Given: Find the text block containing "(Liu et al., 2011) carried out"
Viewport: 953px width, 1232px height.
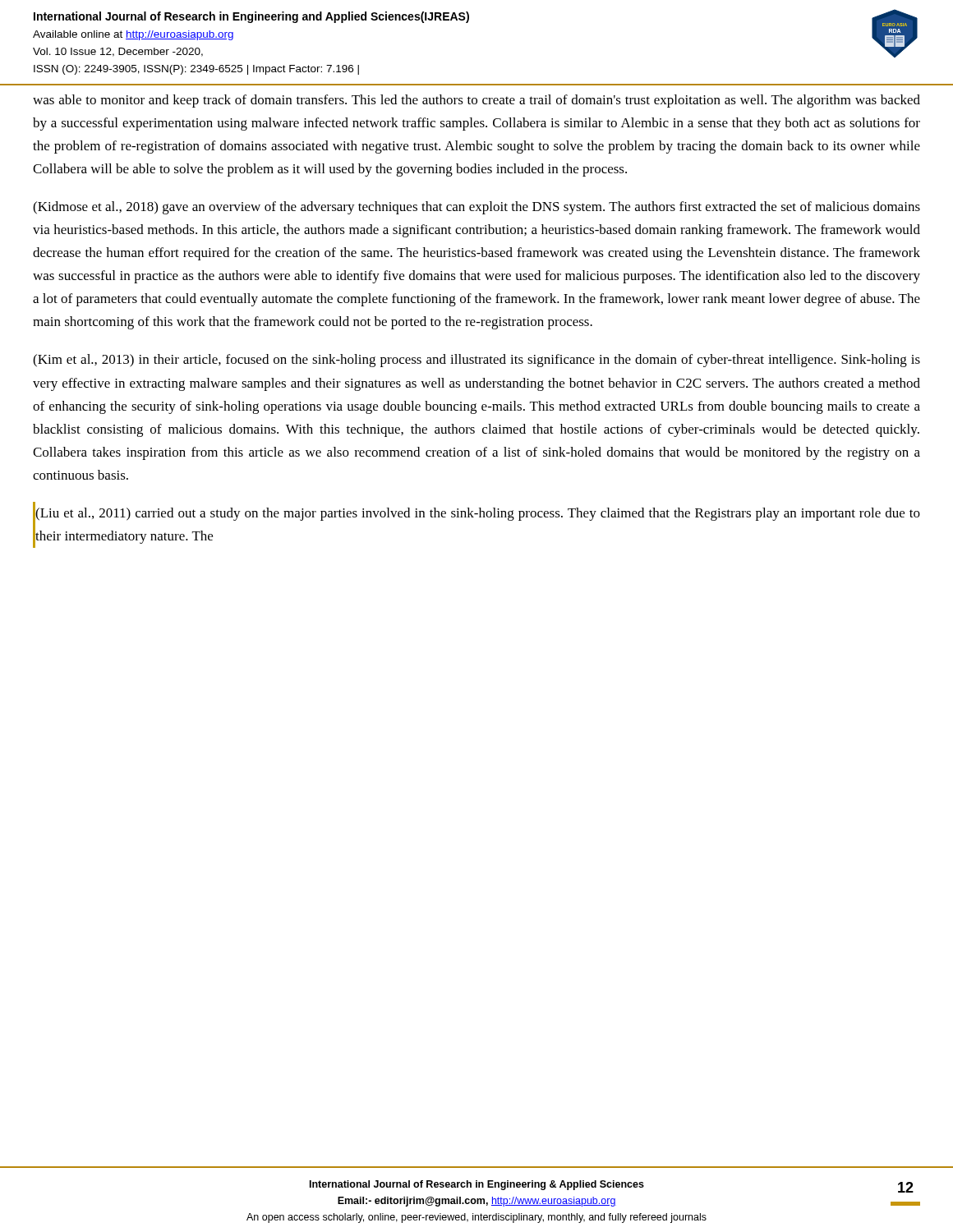Looking at the screenshot, I should [x=478, y=524].
